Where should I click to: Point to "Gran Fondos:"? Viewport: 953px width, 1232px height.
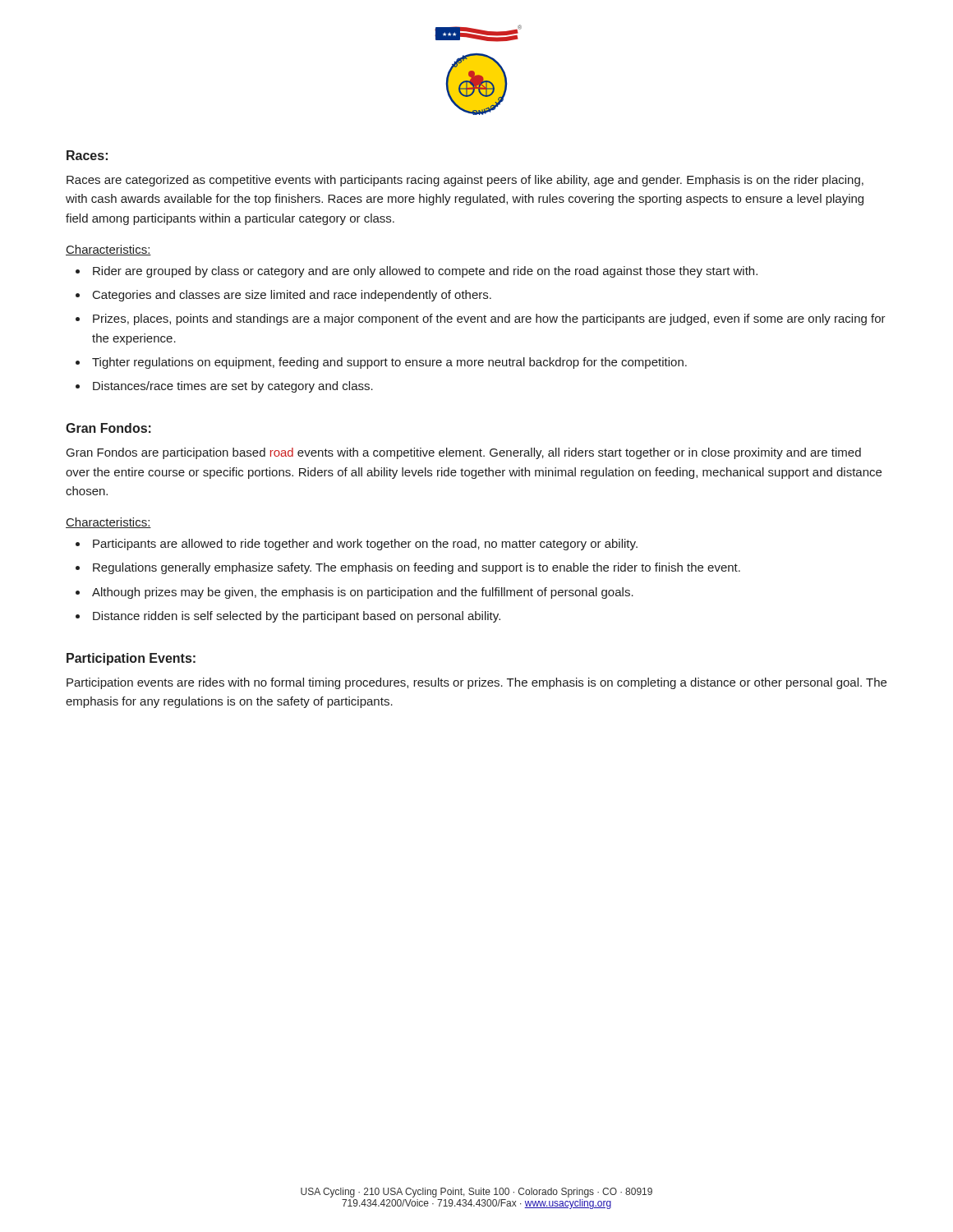[109, 429]
